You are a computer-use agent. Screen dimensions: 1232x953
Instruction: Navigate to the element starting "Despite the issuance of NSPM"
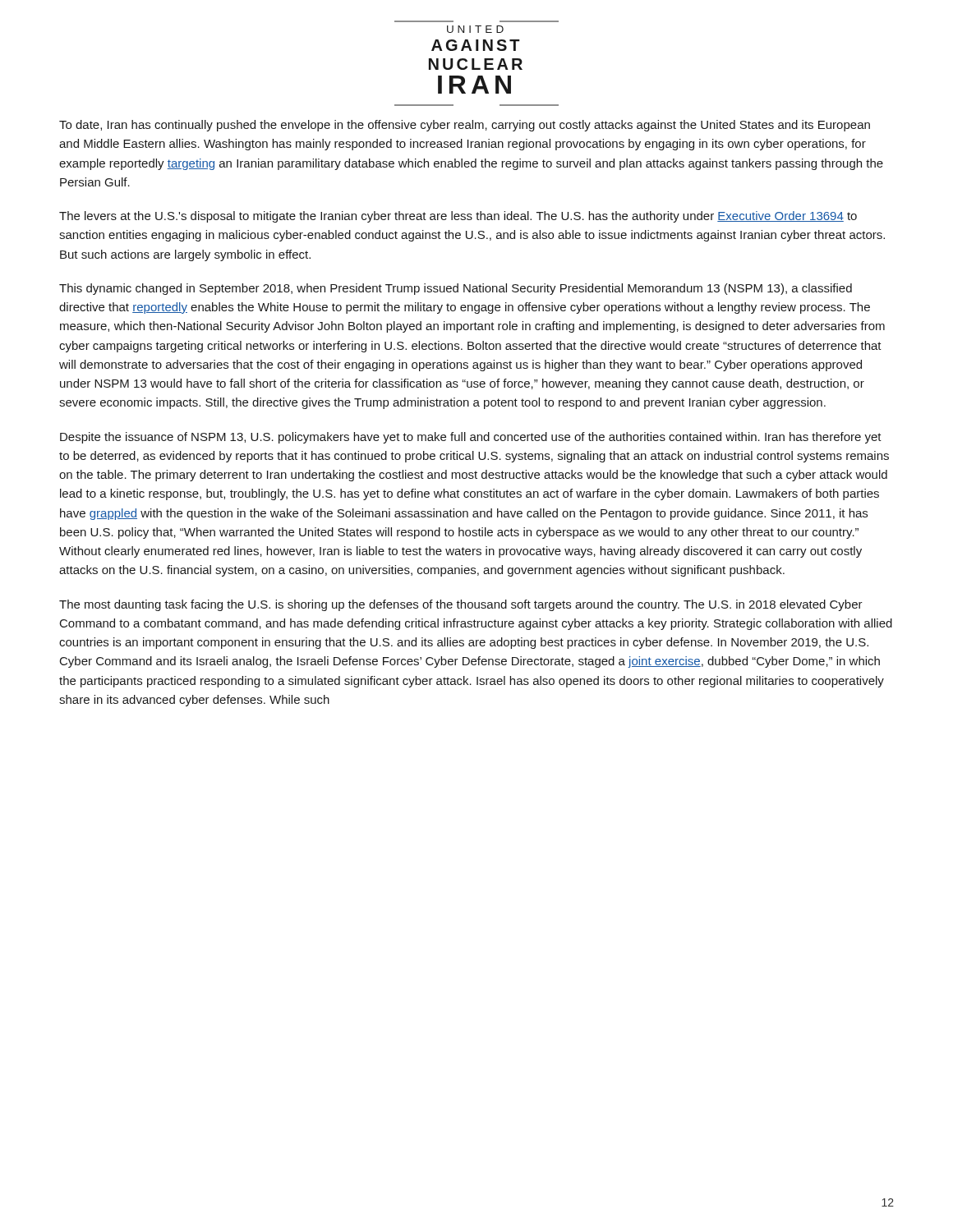pos(474,503)
